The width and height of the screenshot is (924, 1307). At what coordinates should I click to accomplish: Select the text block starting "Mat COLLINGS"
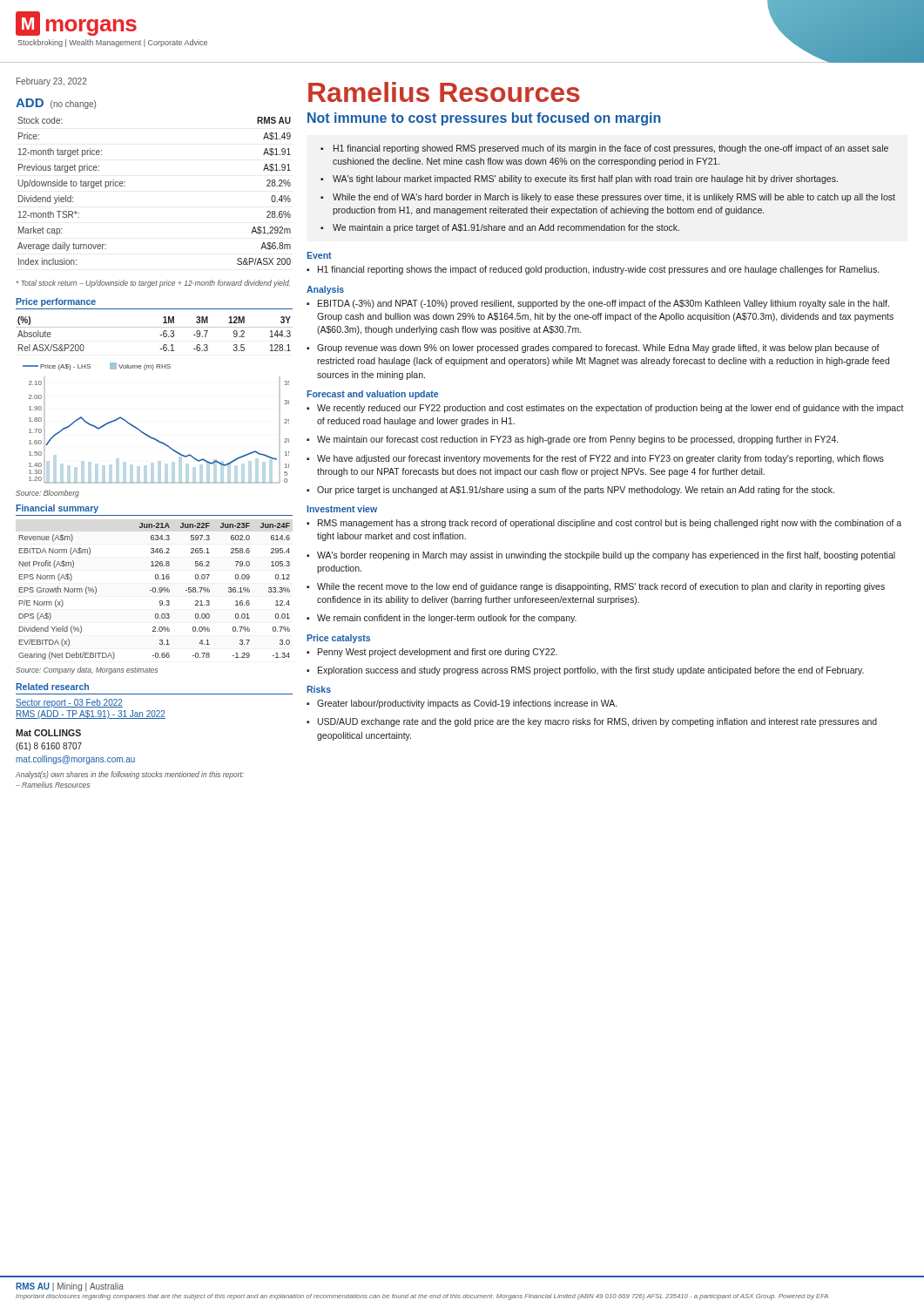[48, 733]
